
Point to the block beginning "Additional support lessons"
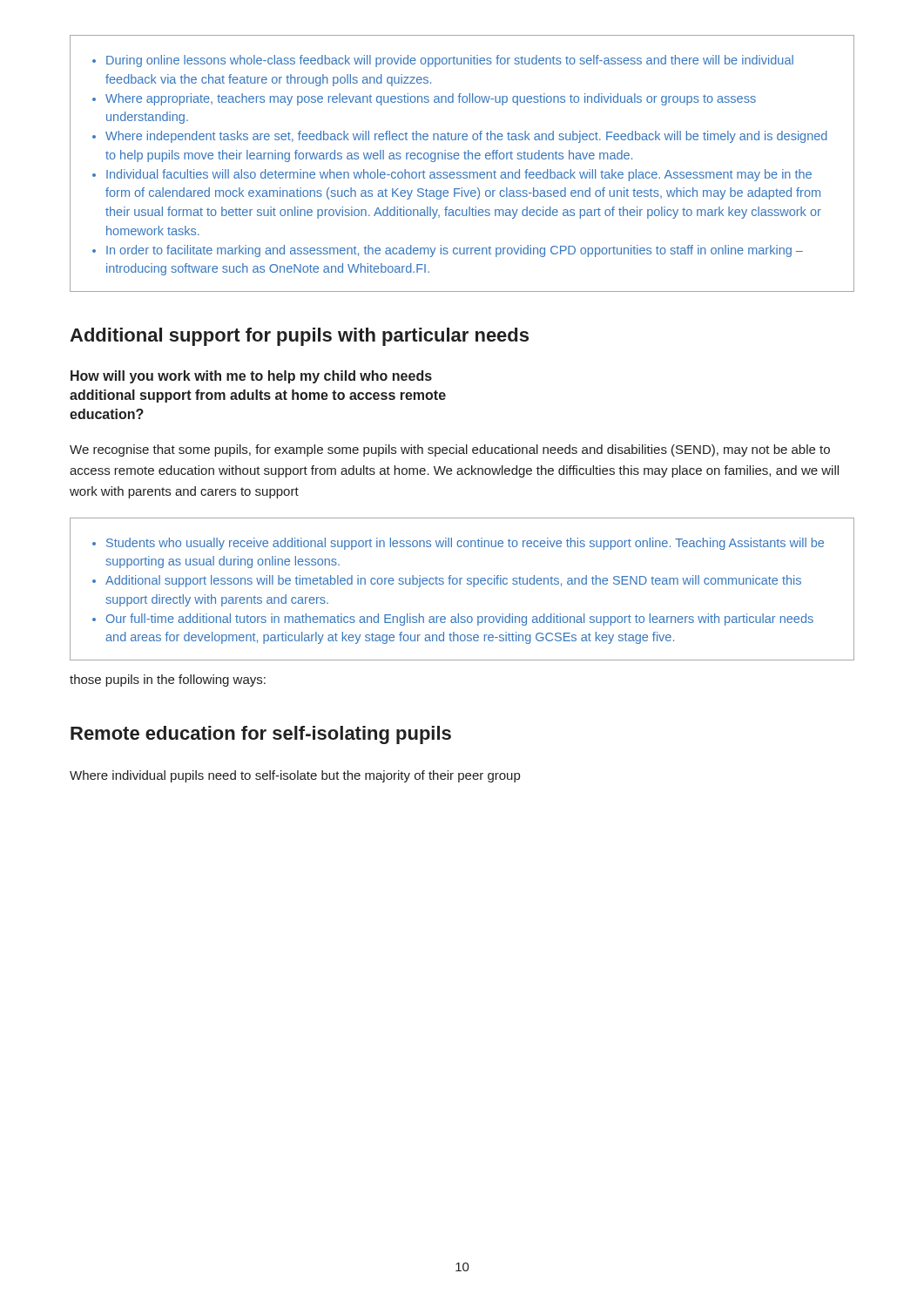click(x=467, y=591)
